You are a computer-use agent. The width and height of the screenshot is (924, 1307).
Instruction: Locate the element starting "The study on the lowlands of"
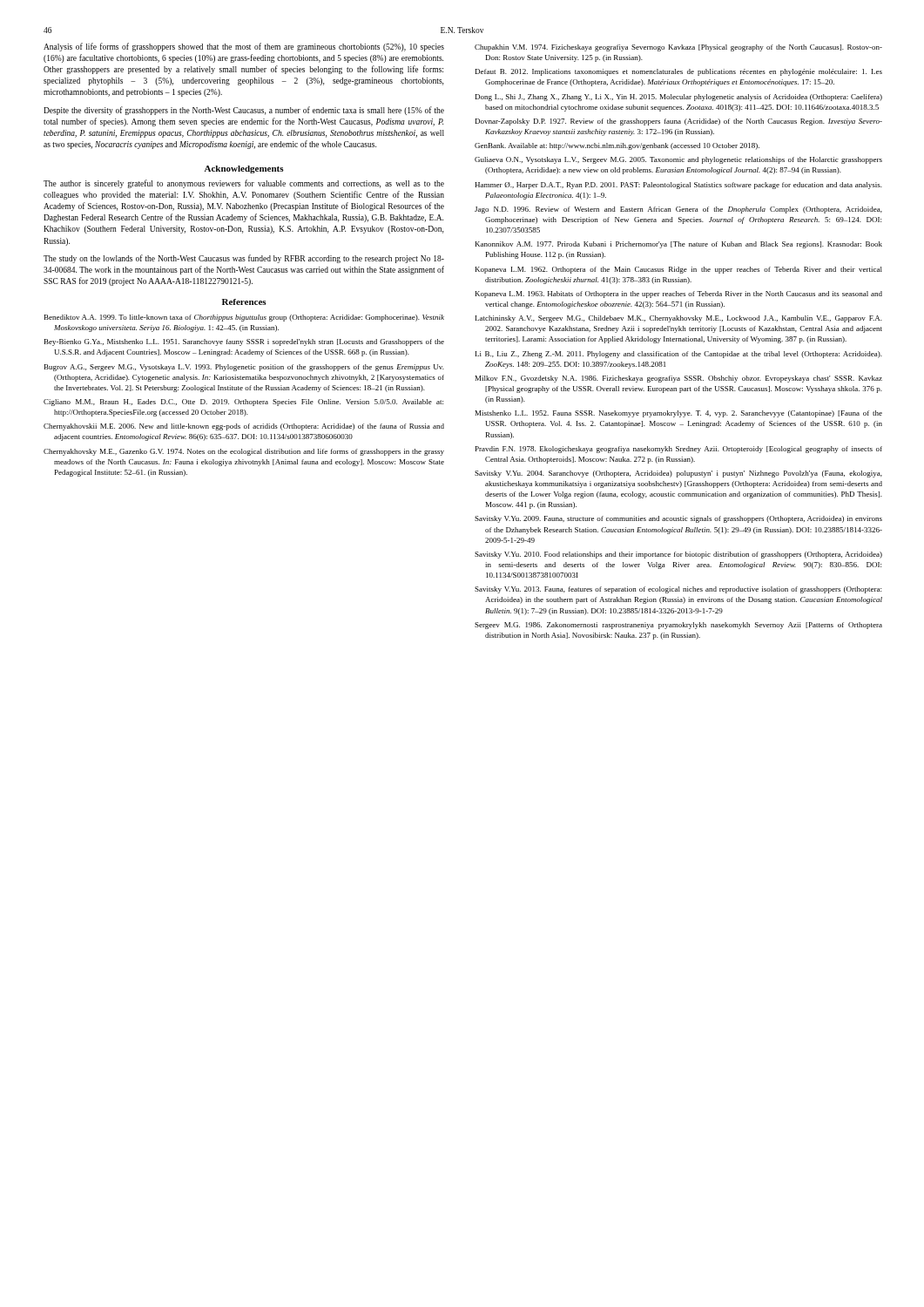[244, 270]
